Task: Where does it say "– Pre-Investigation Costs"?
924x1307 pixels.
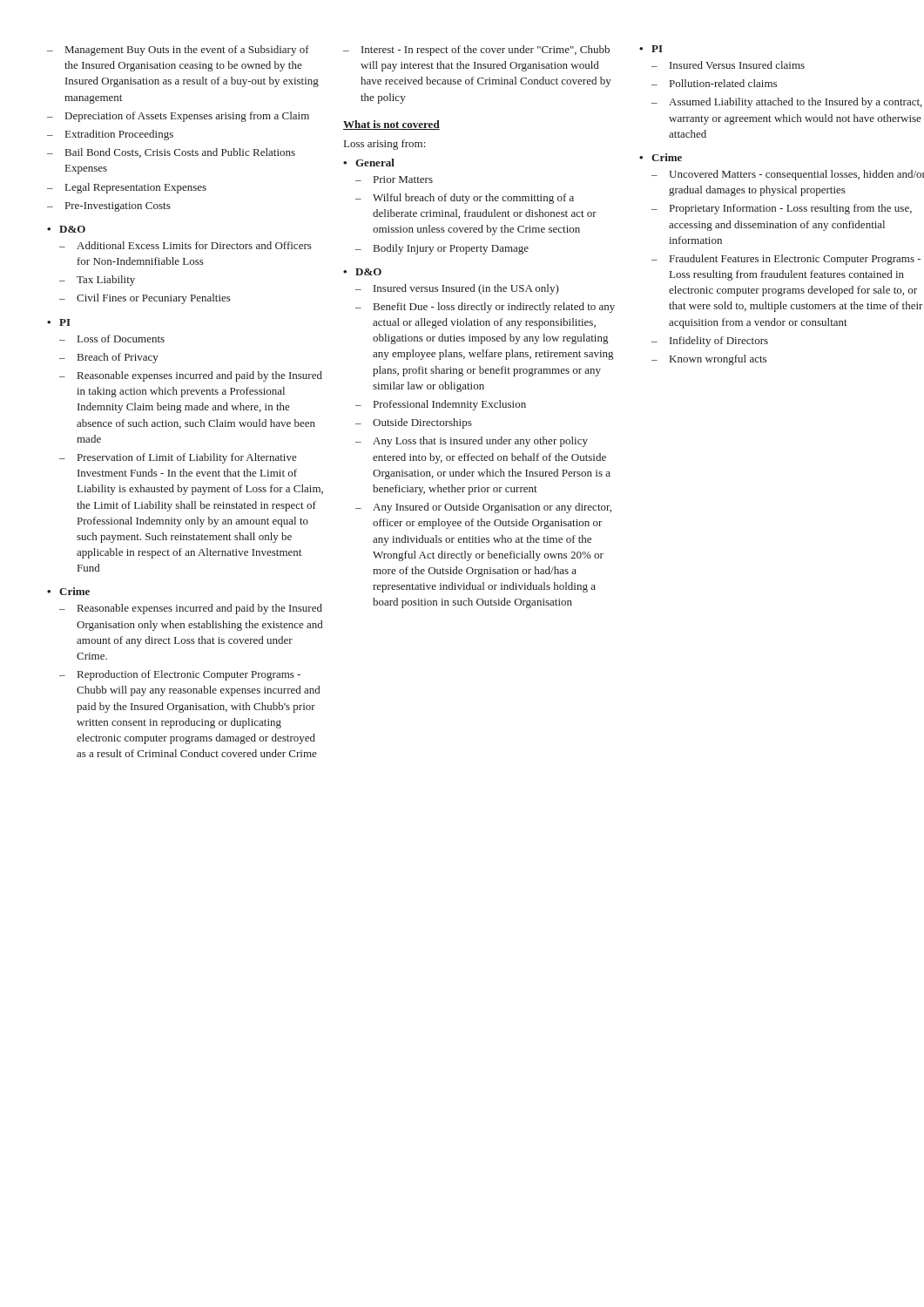Action: click(x=109, y=207)
